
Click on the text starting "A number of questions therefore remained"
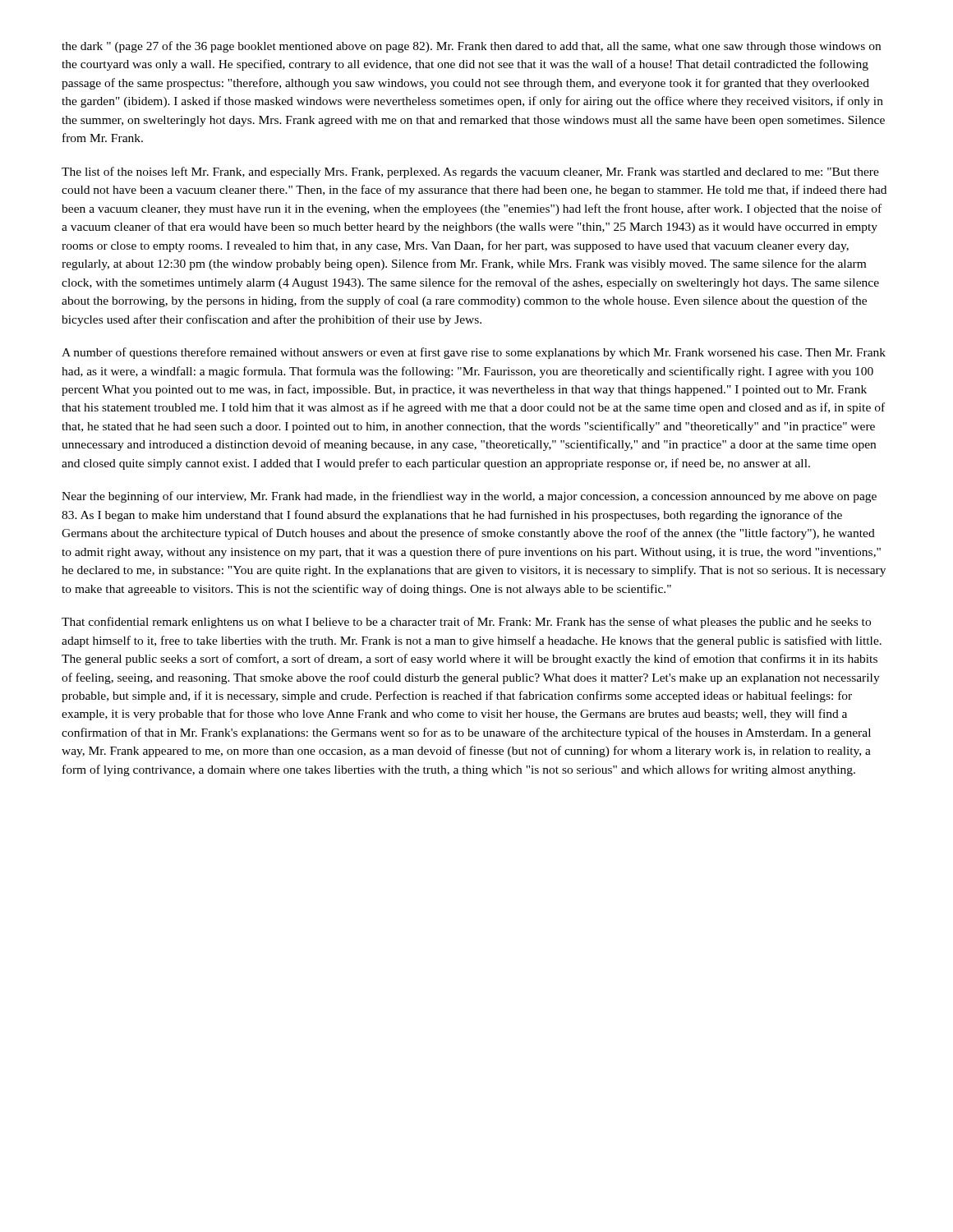point(474,407)
